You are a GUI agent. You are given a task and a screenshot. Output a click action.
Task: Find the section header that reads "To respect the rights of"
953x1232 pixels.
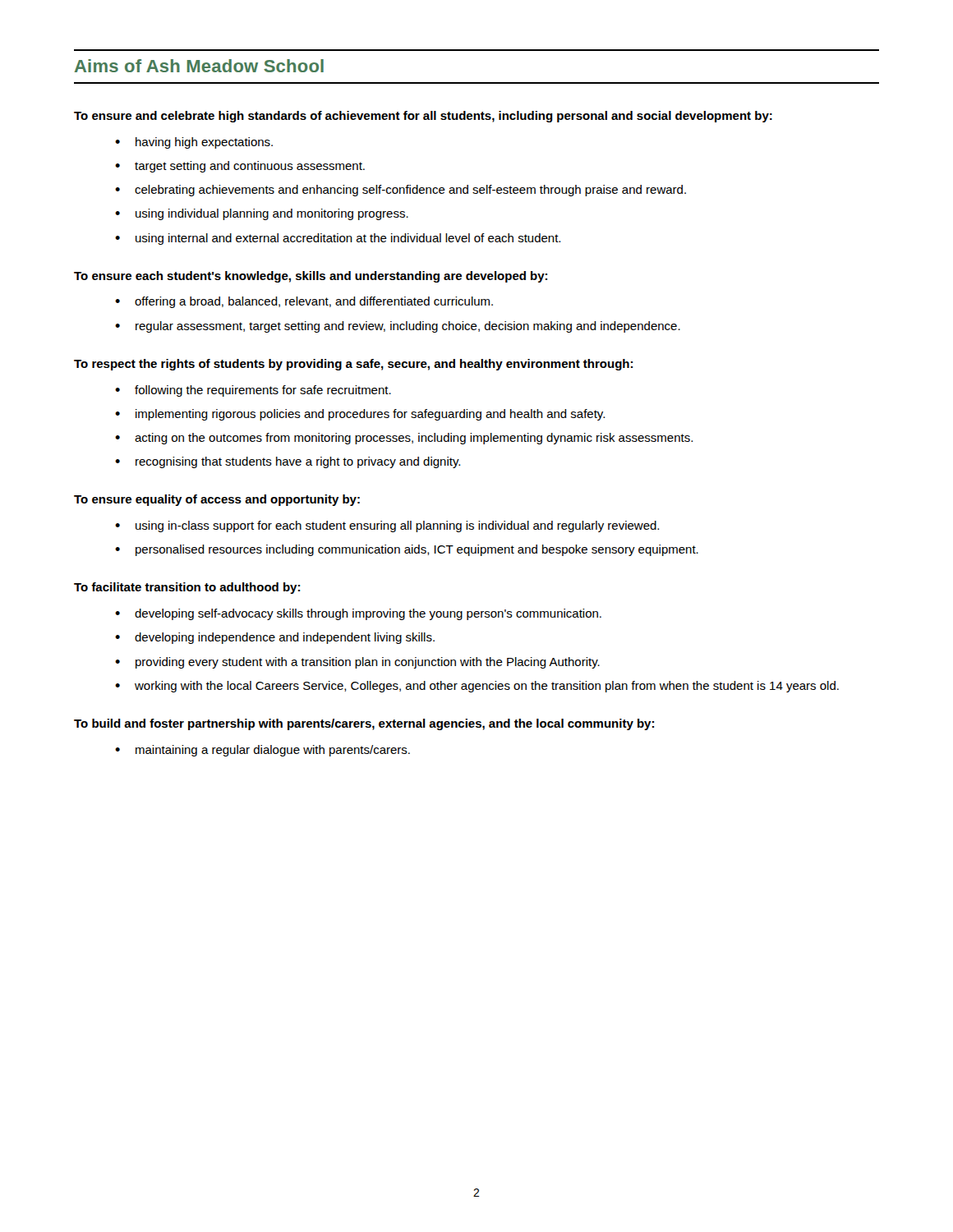(x=354, y=363)
